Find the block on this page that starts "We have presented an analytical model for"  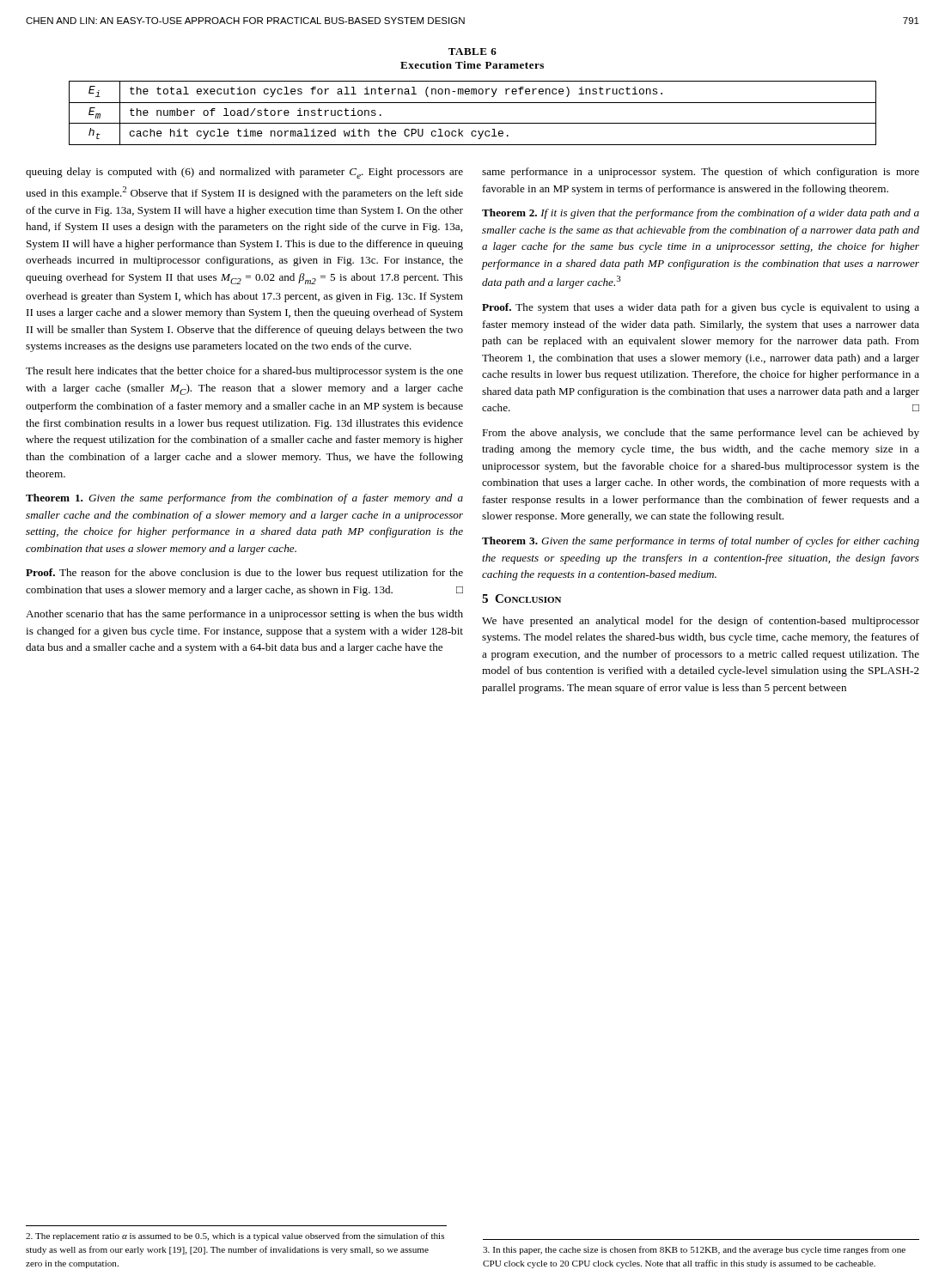tap(701, 654)
